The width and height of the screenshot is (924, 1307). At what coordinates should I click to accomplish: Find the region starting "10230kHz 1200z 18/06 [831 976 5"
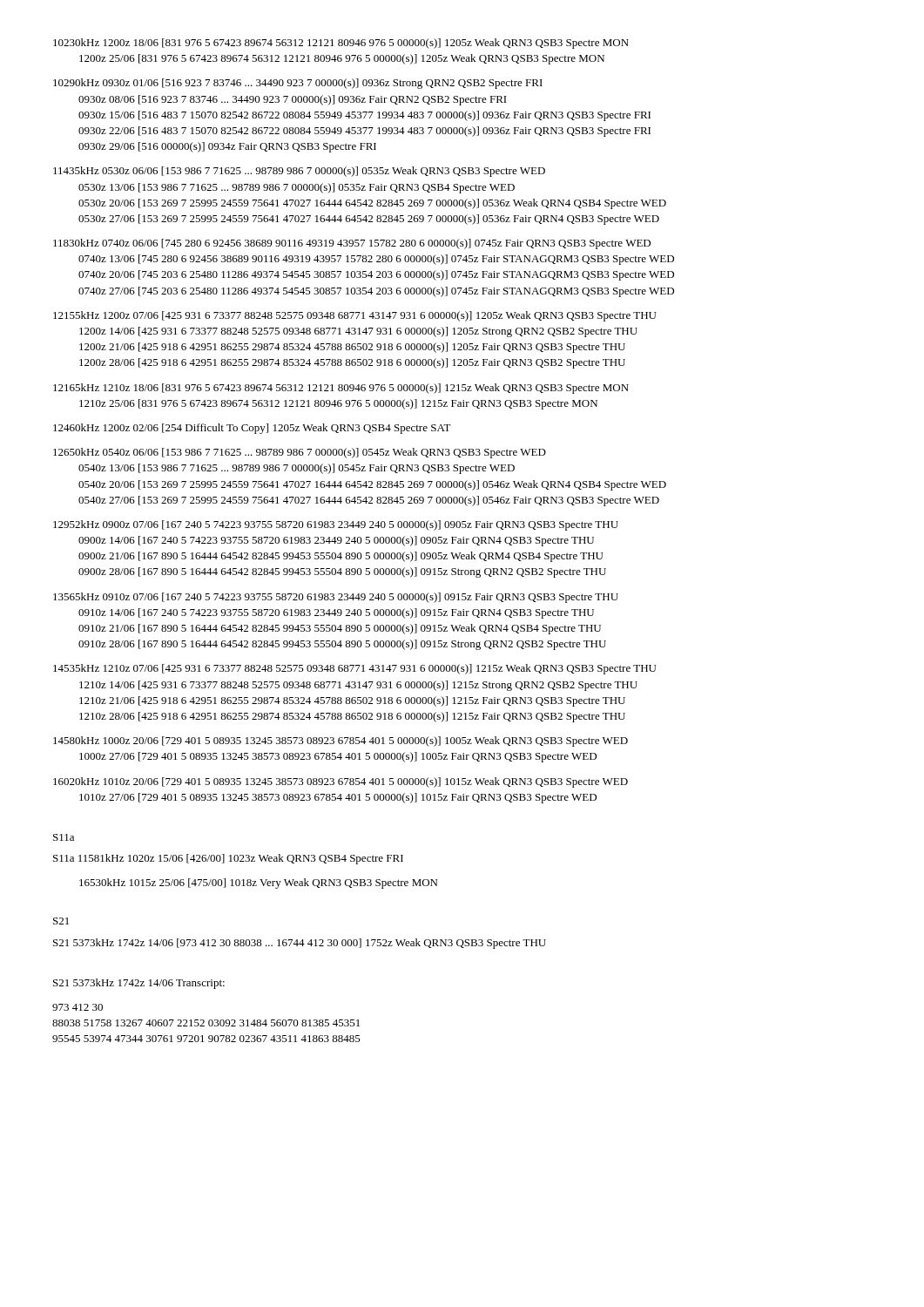pos(462,51)
